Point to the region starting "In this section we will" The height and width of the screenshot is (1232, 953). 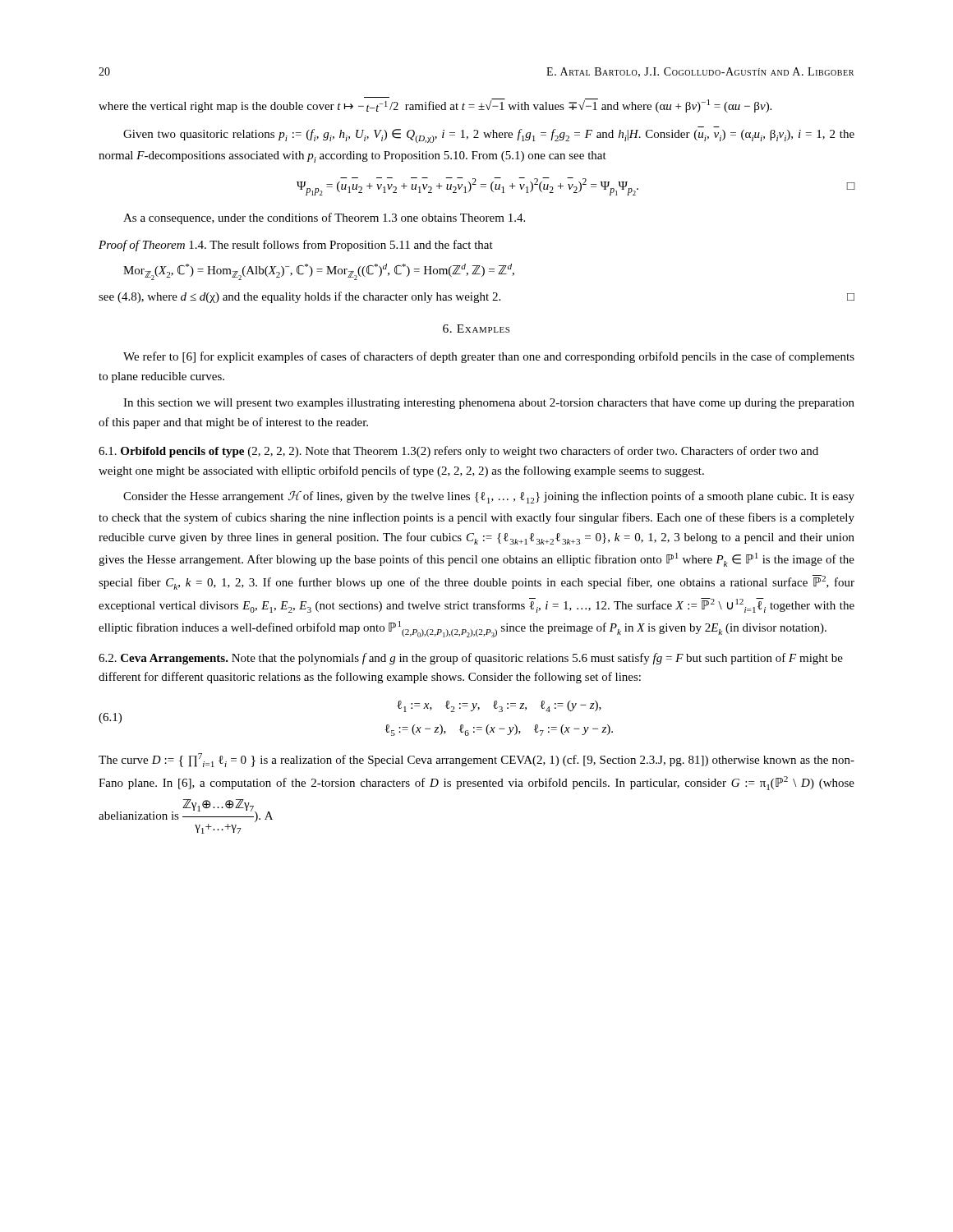[x=476, y=412]
